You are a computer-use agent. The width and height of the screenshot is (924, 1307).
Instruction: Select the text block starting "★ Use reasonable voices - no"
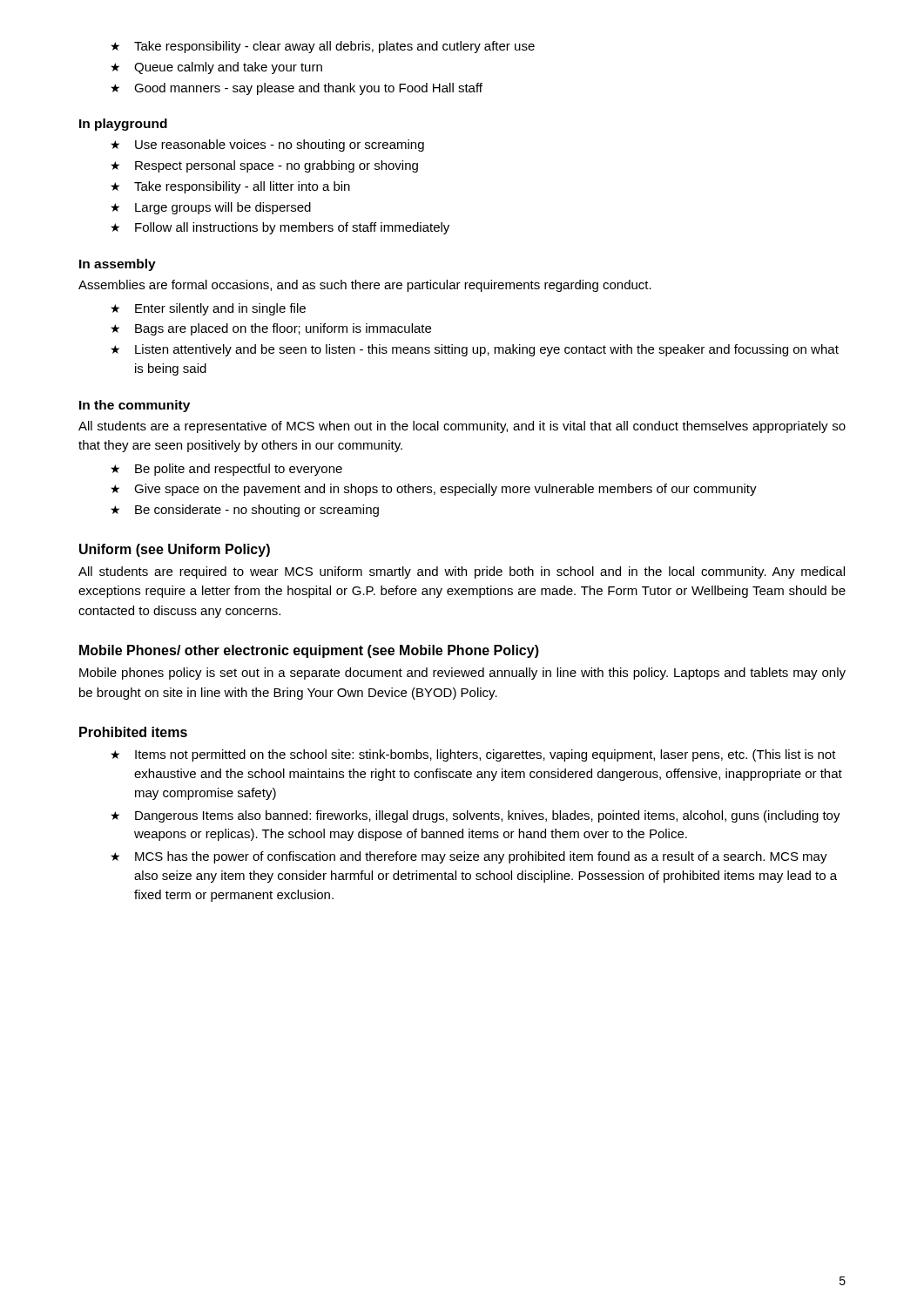click(x=267, y=146)
